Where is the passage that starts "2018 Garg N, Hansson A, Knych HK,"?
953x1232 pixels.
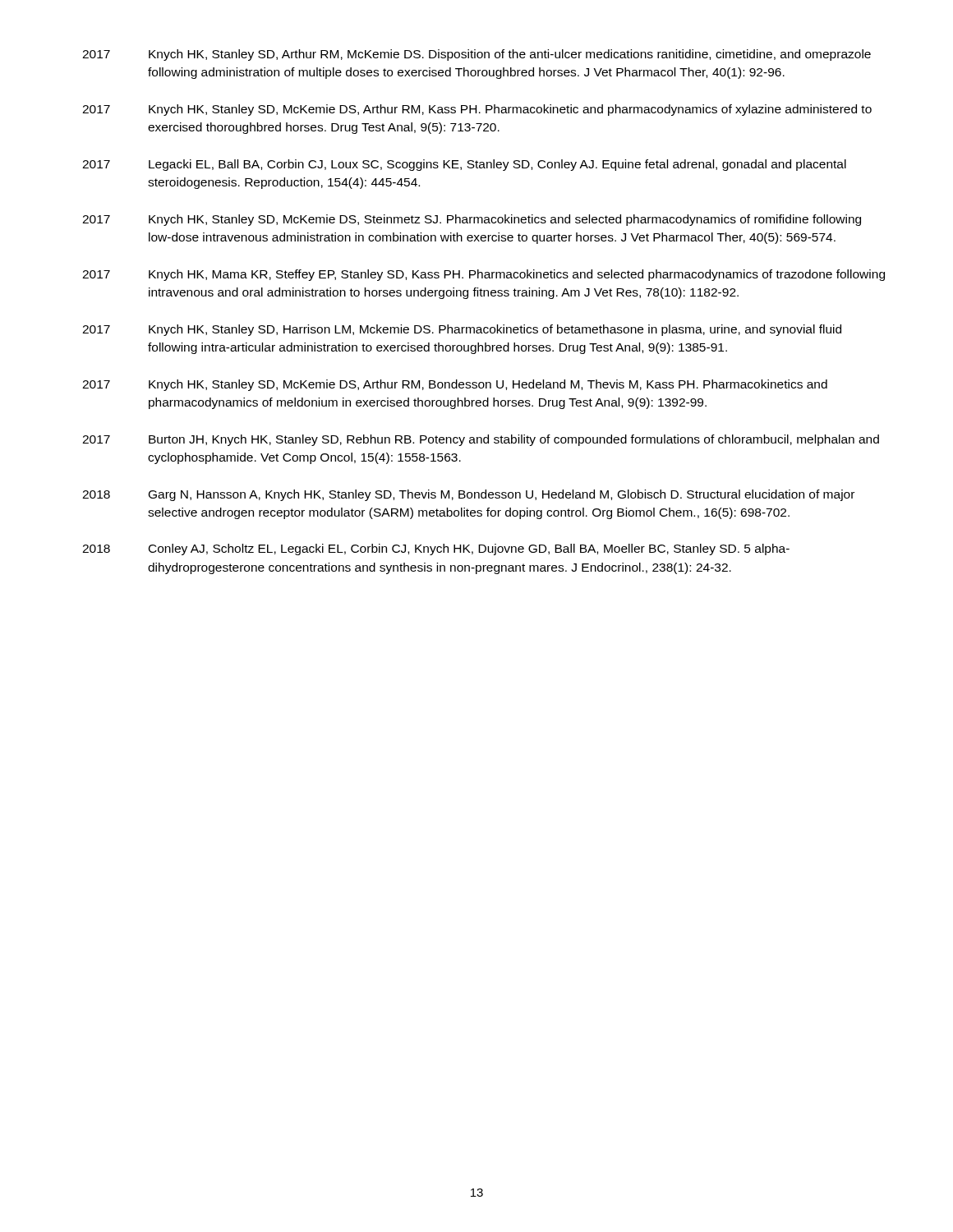pyautogui.click(x=485, y=503)
